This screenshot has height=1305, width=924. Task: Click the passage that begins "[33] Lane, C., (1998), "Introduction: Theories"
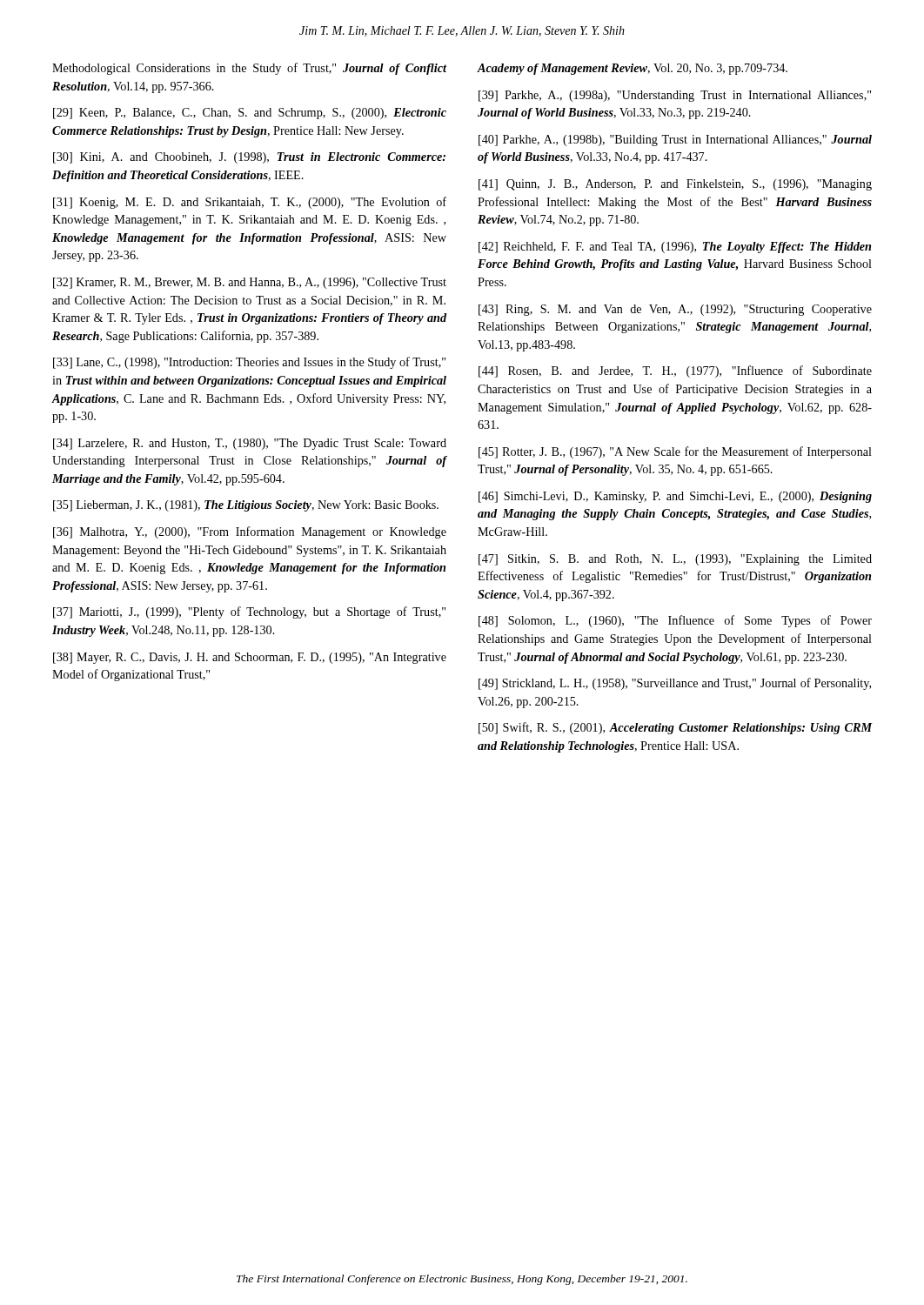tap(249, 389)
